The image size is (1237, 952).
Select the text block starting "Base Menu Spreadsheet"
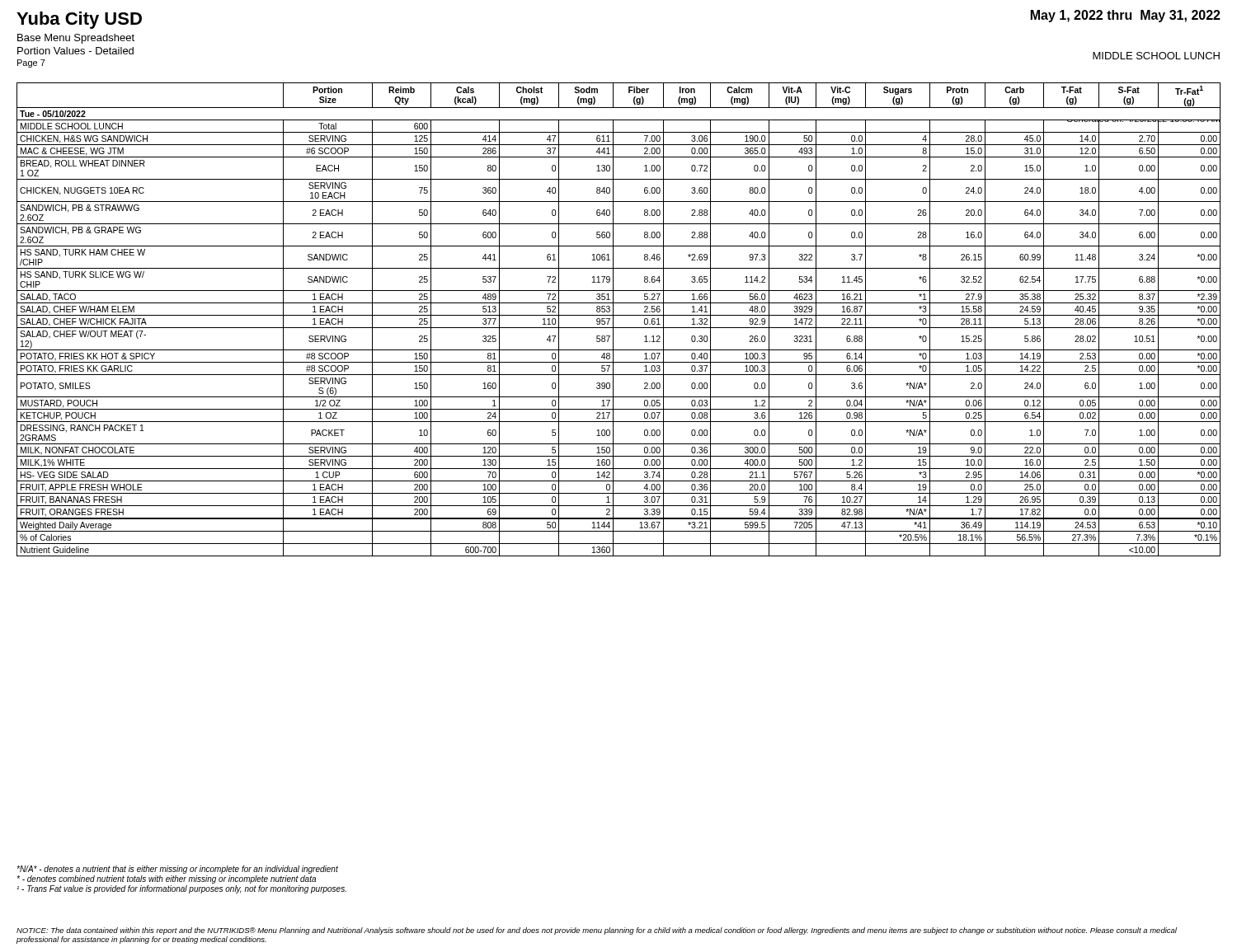click(x=75, y=38)
